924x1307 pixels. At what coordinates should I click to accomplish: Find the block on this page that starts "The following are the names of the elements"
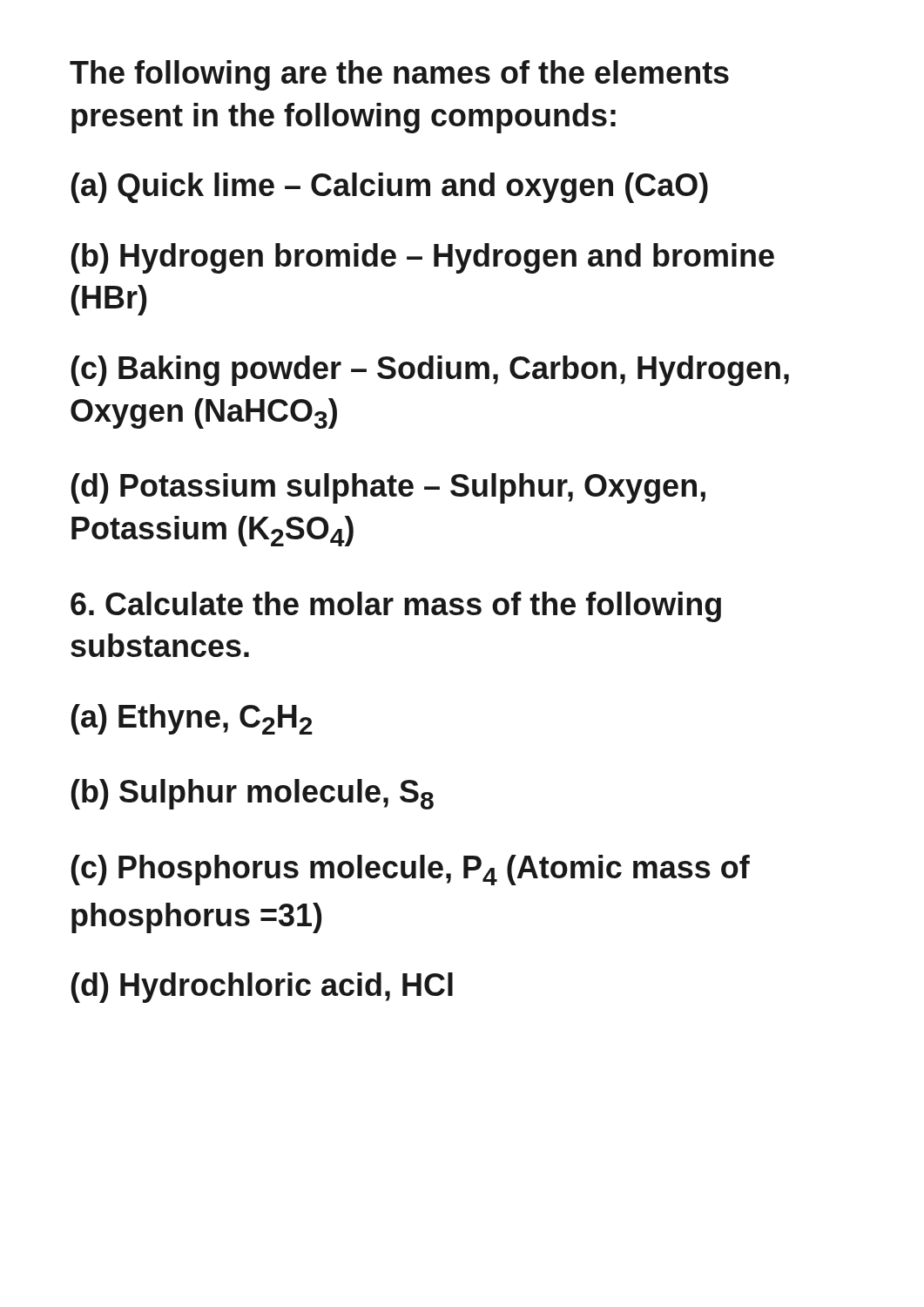click(x=400, y=94)
